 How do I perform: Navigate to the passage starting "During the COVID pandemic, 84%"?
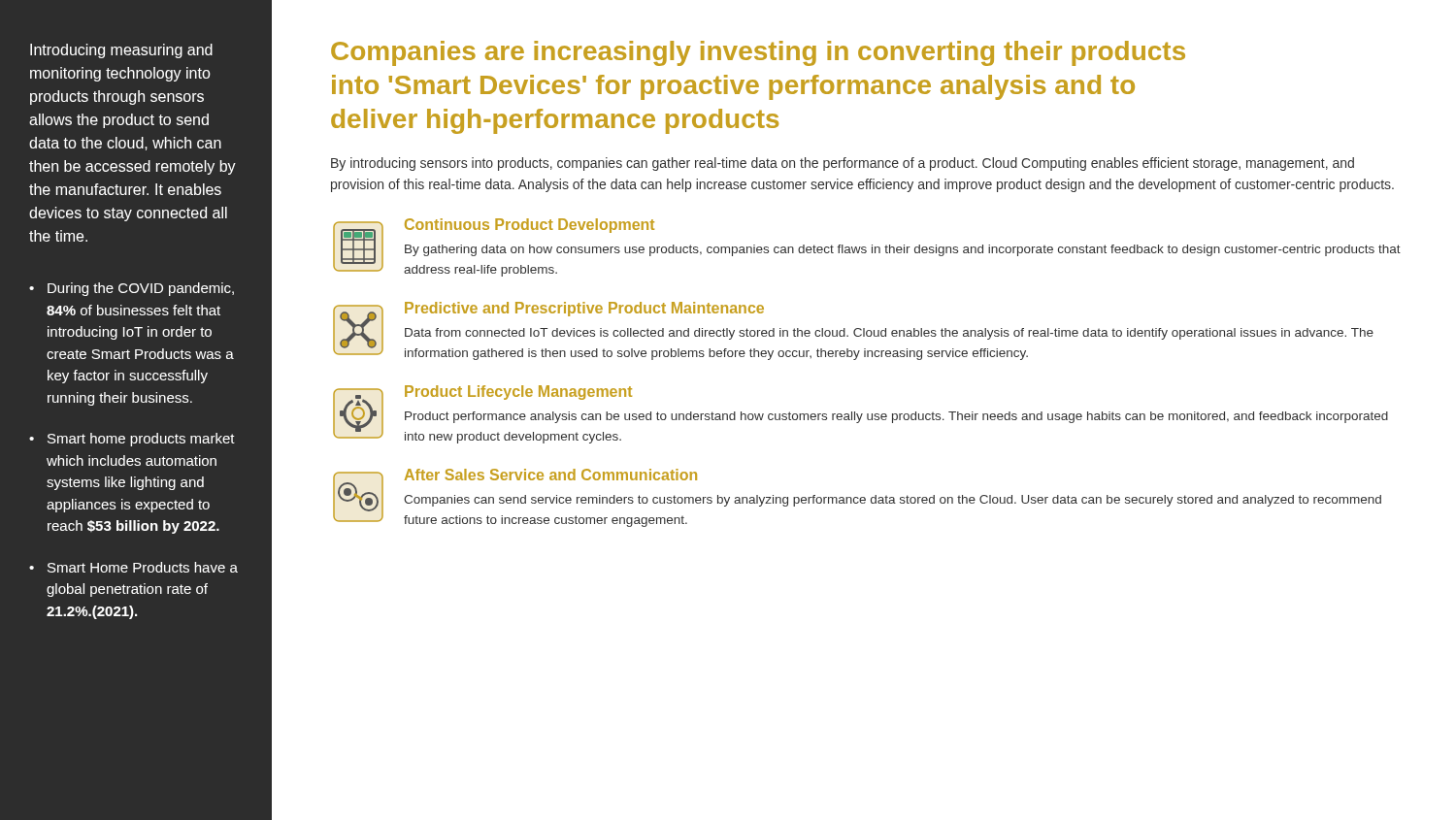141,342
